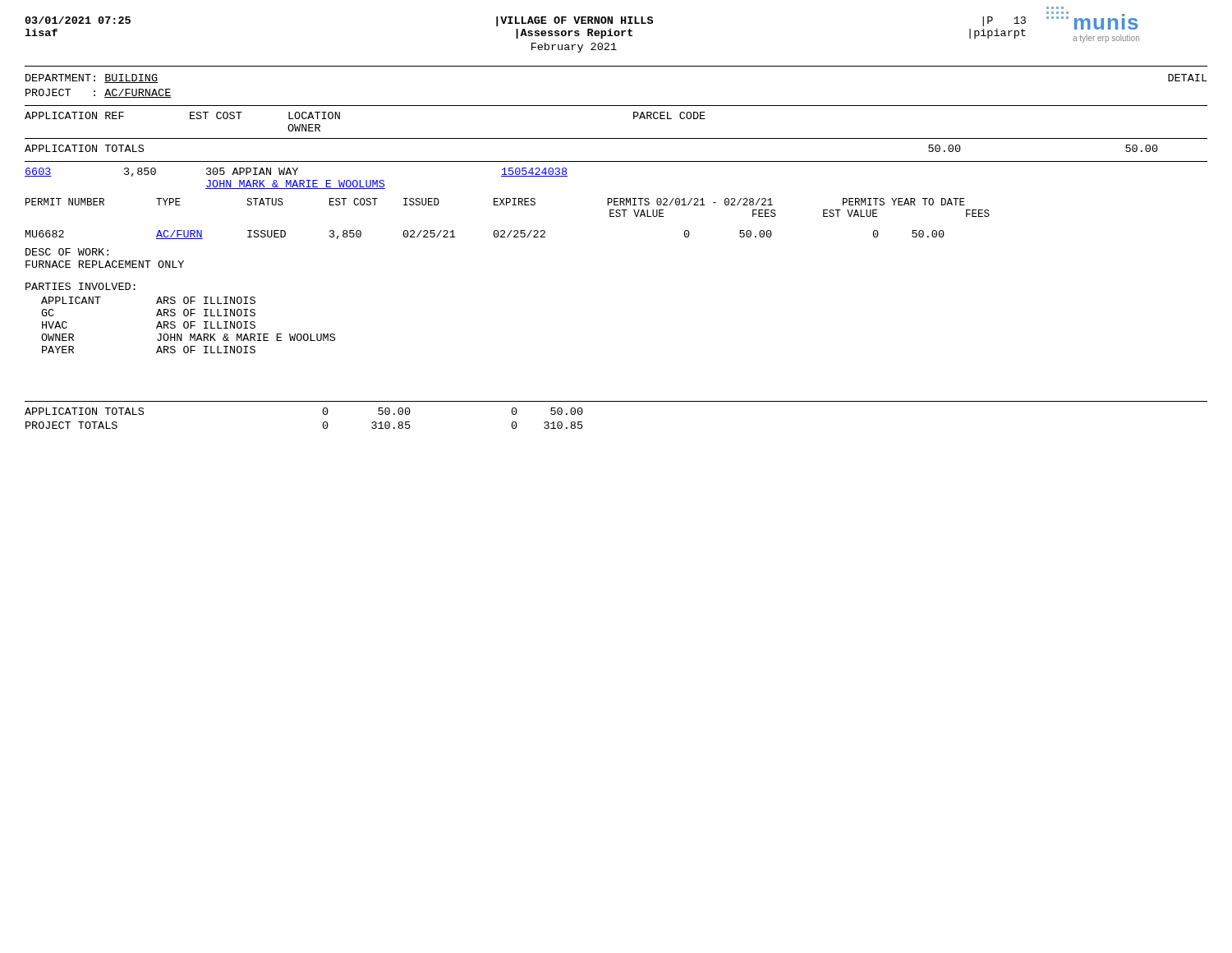Find the block starting "PERMIT NUMBER TYPE"
Screen dimensions: 953x1232
click(517, 209)
